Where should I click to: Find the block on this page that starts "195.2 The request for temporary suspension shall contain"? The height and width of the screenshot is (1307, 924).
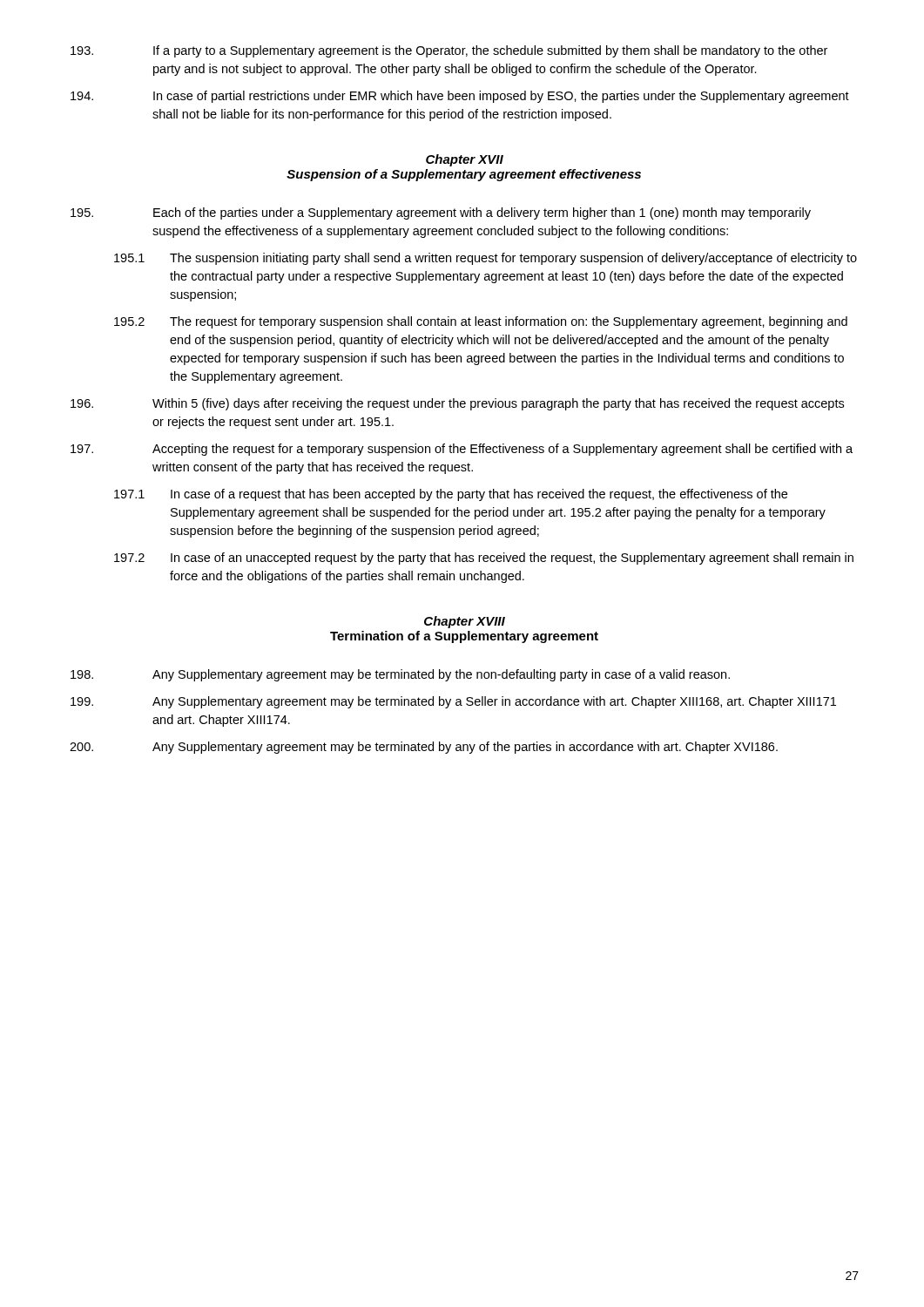click(x=486, y=350)
